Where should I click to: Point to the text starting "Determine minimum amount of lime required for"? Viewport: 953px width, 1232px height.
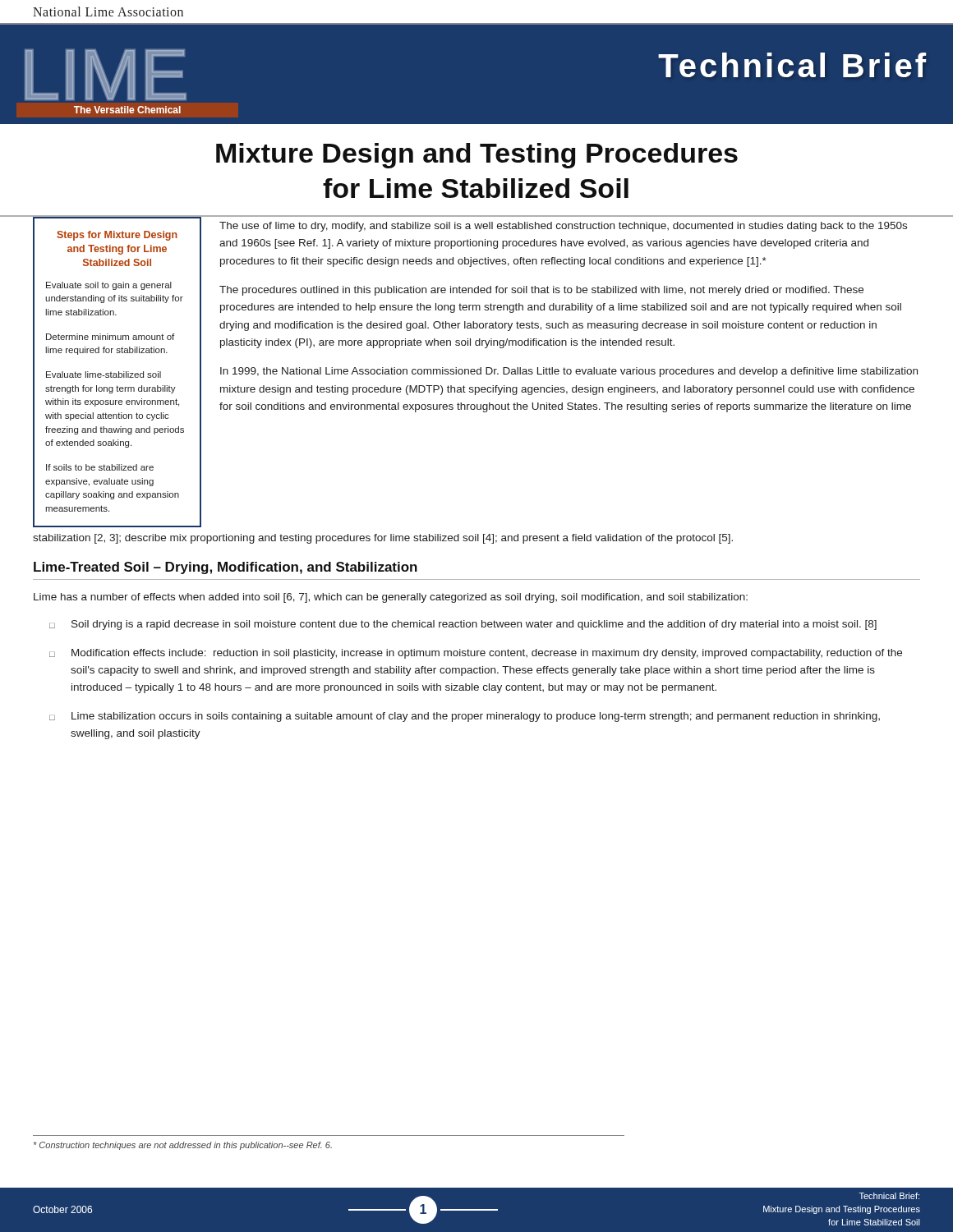110,343
